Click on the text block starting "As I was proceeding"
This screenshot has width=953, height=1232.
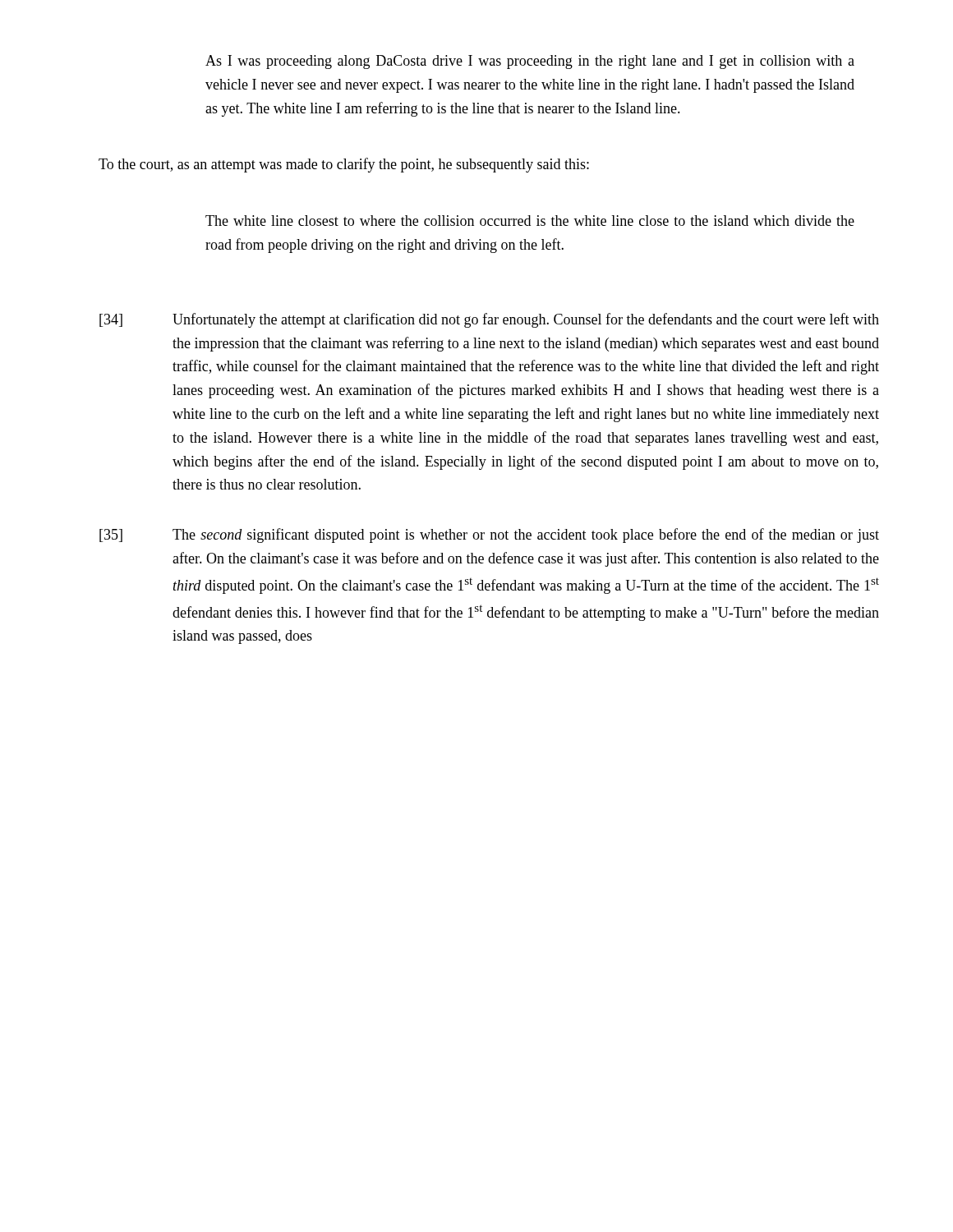530,84
